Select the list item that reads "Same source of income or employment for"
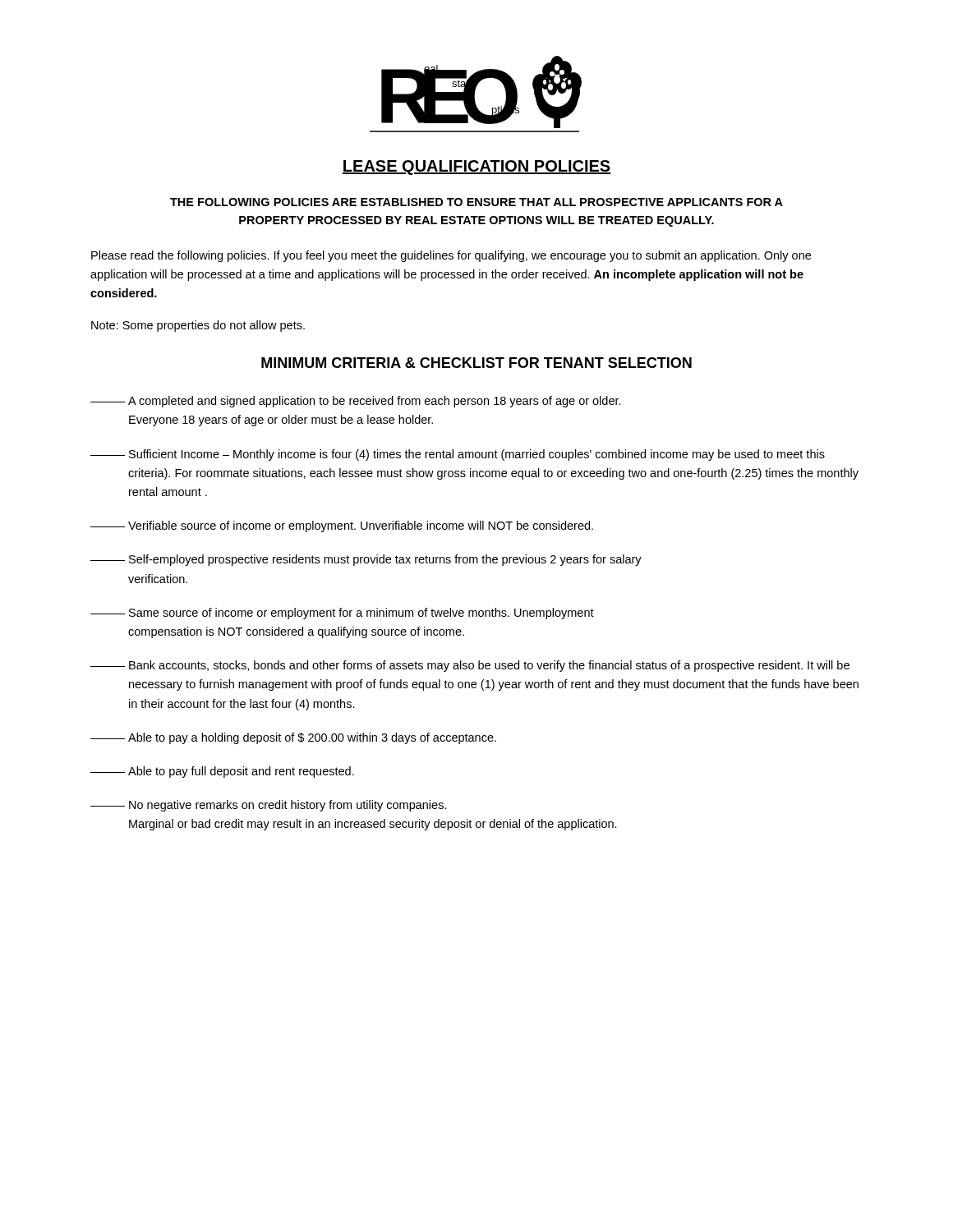953x1232 pixels. click(476, 623)
